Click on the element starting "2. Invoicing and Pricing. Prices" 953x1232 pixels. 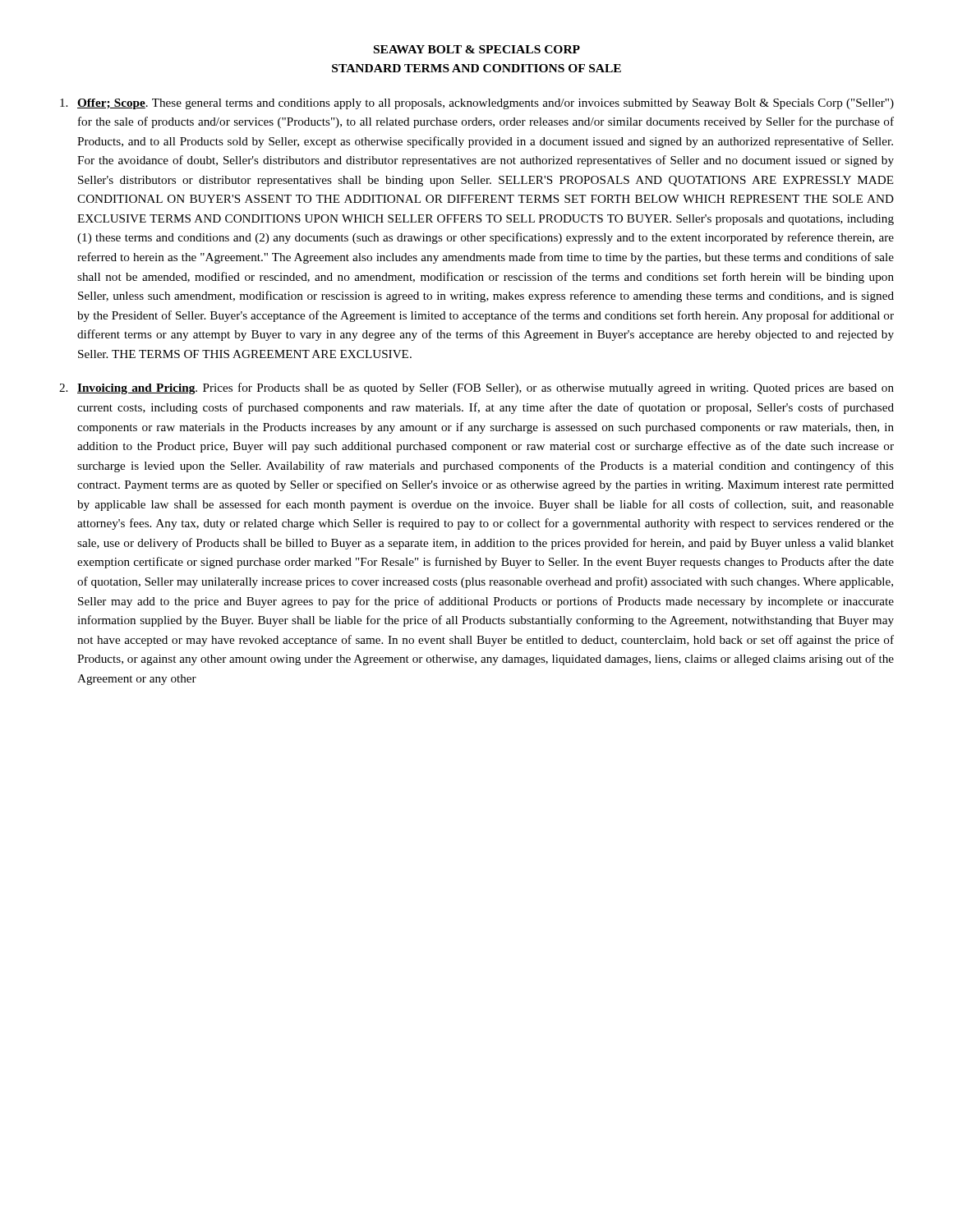coord(476,533)
